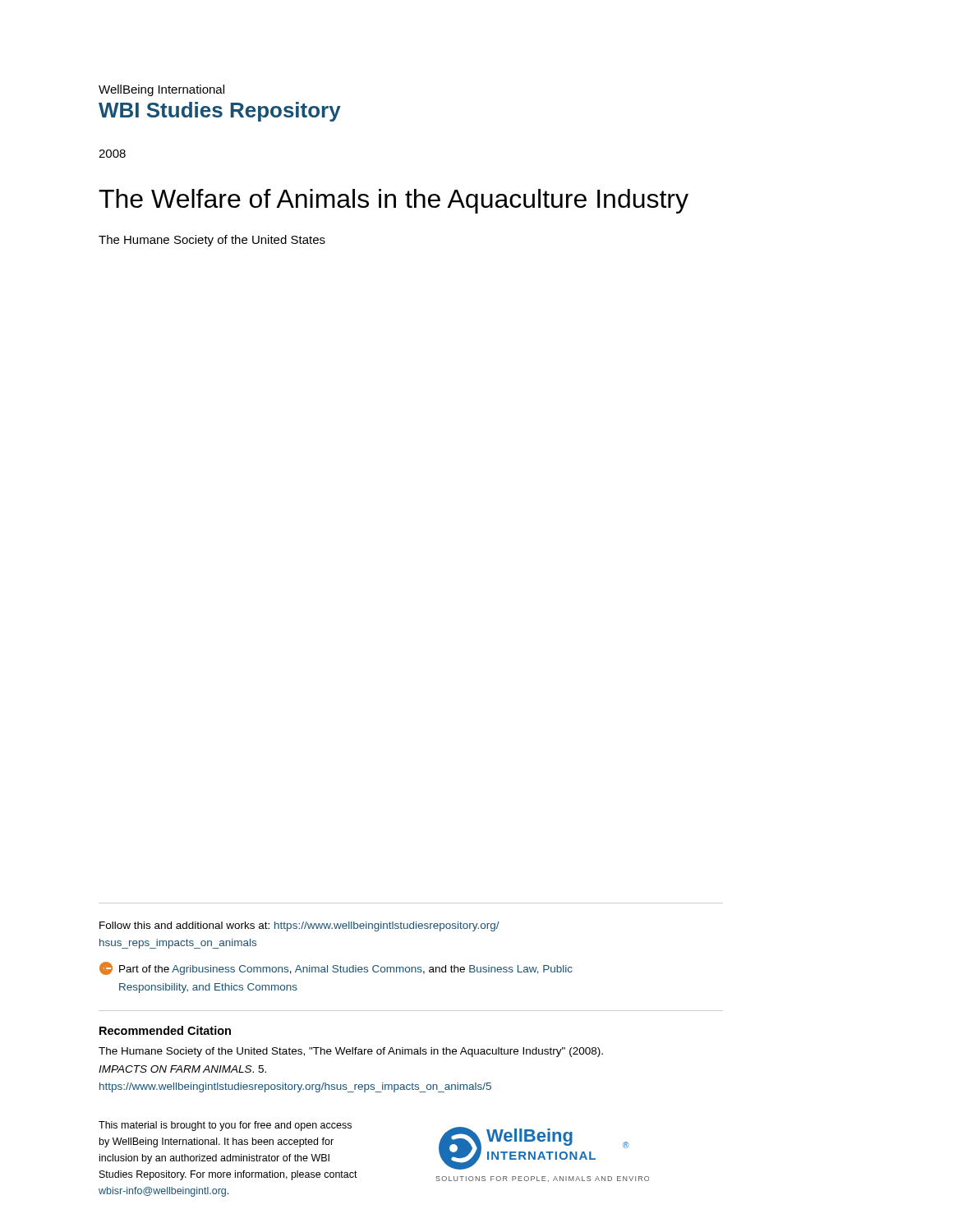Find the logo
Viewport: 953px width, 1232px height.
coord(542,1154)
